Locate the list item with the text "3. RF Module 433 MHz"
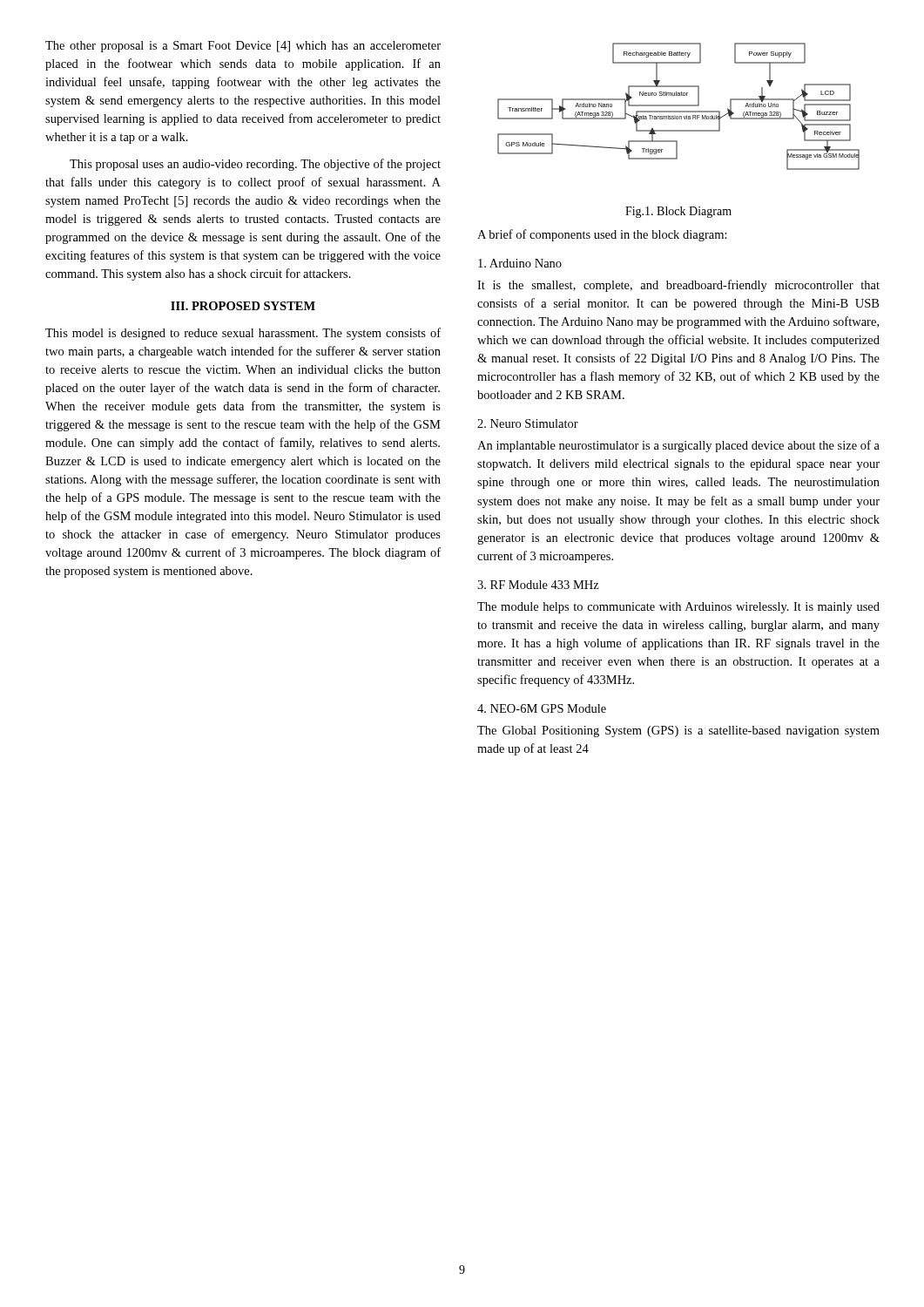This screenshot has width=924, height=1307. (x=538, y=584)
